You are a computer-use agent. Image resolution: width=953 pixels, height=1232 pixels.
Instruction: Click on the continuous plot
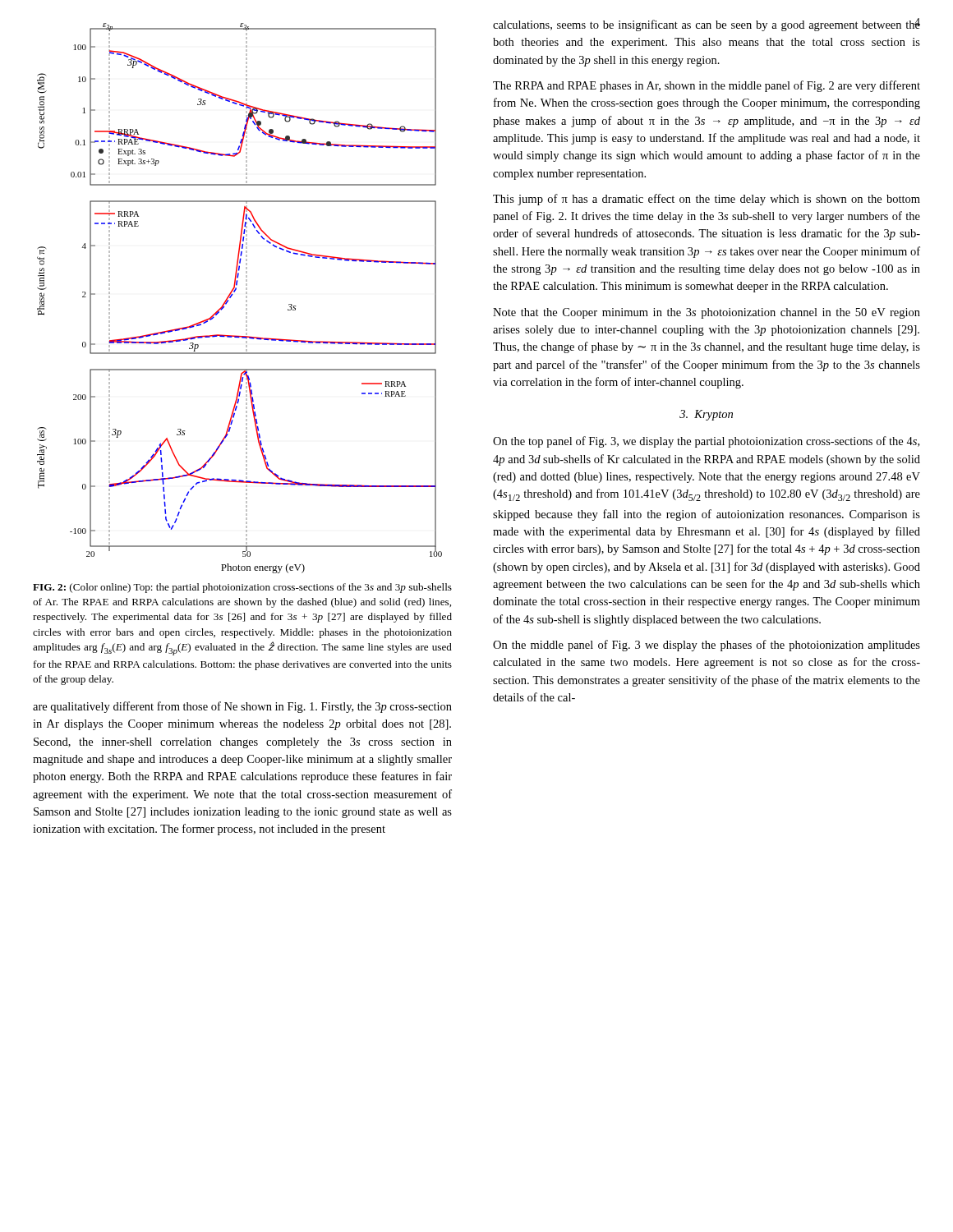242,296
